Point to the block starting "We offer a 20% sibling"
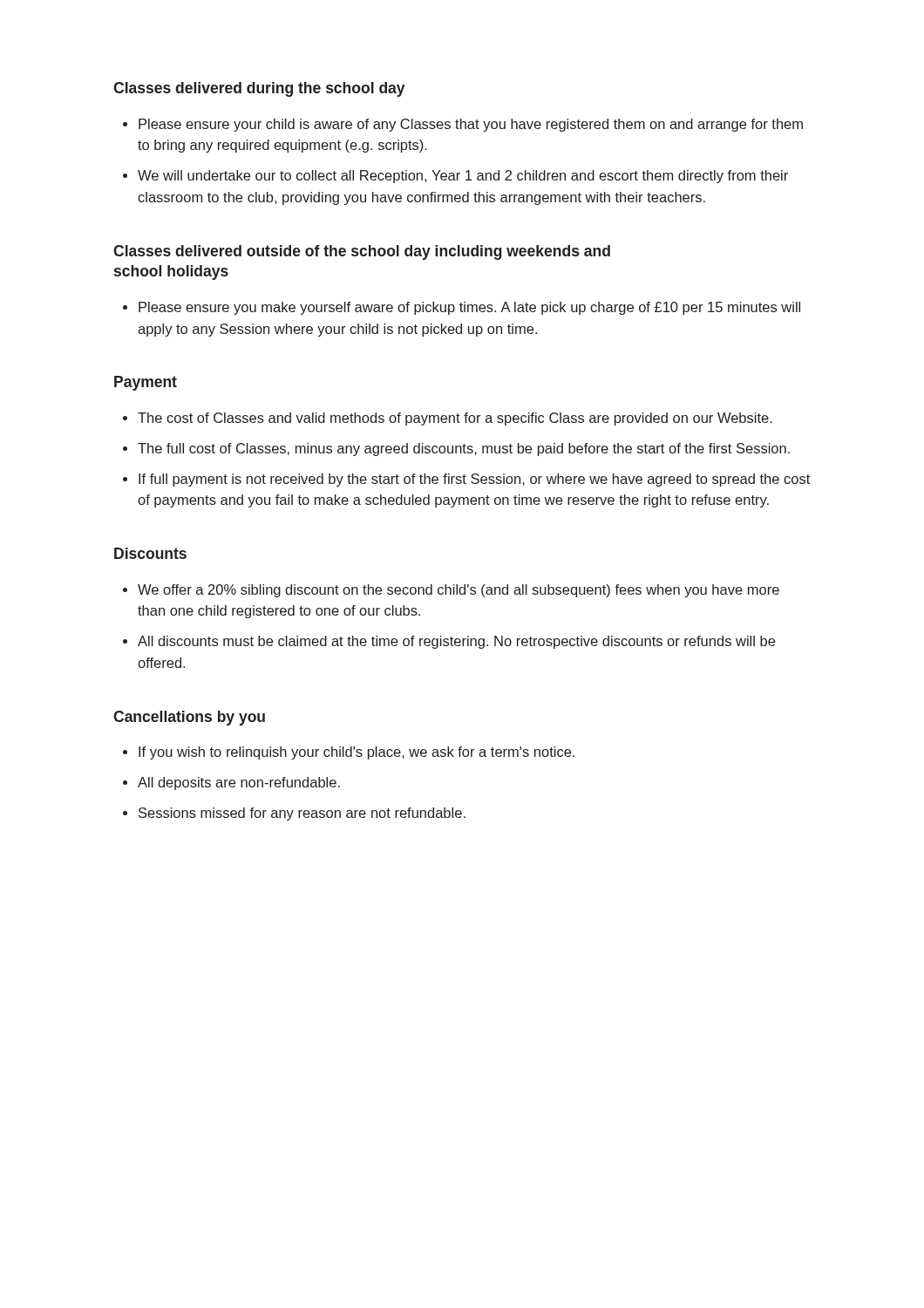The width and height of the screenshot is (924, 1308). pyautogui.click(x=459, y=600)
